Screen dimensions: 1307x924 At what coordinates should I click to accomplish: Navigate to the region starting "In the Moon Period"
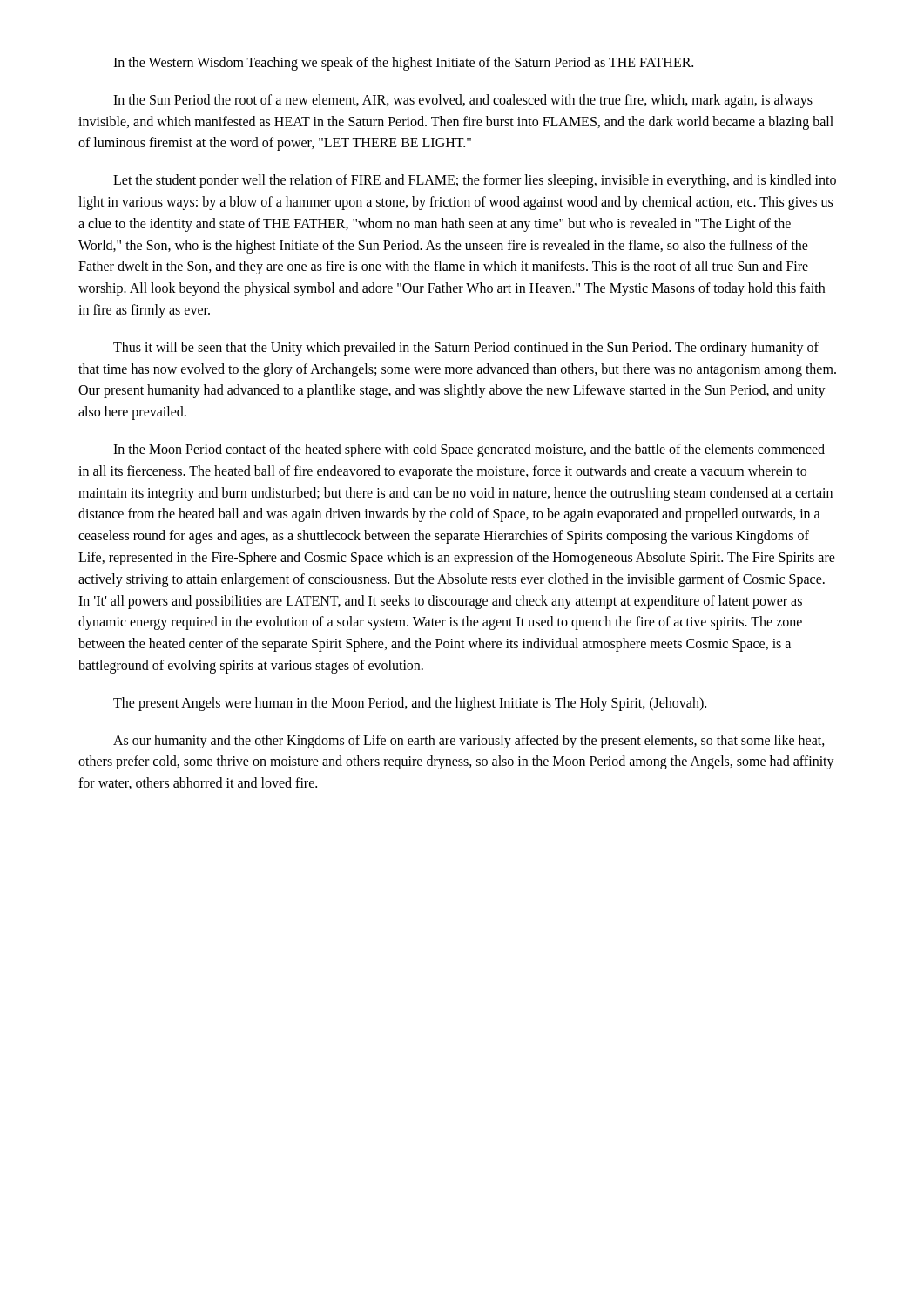(x=457, y=557)
